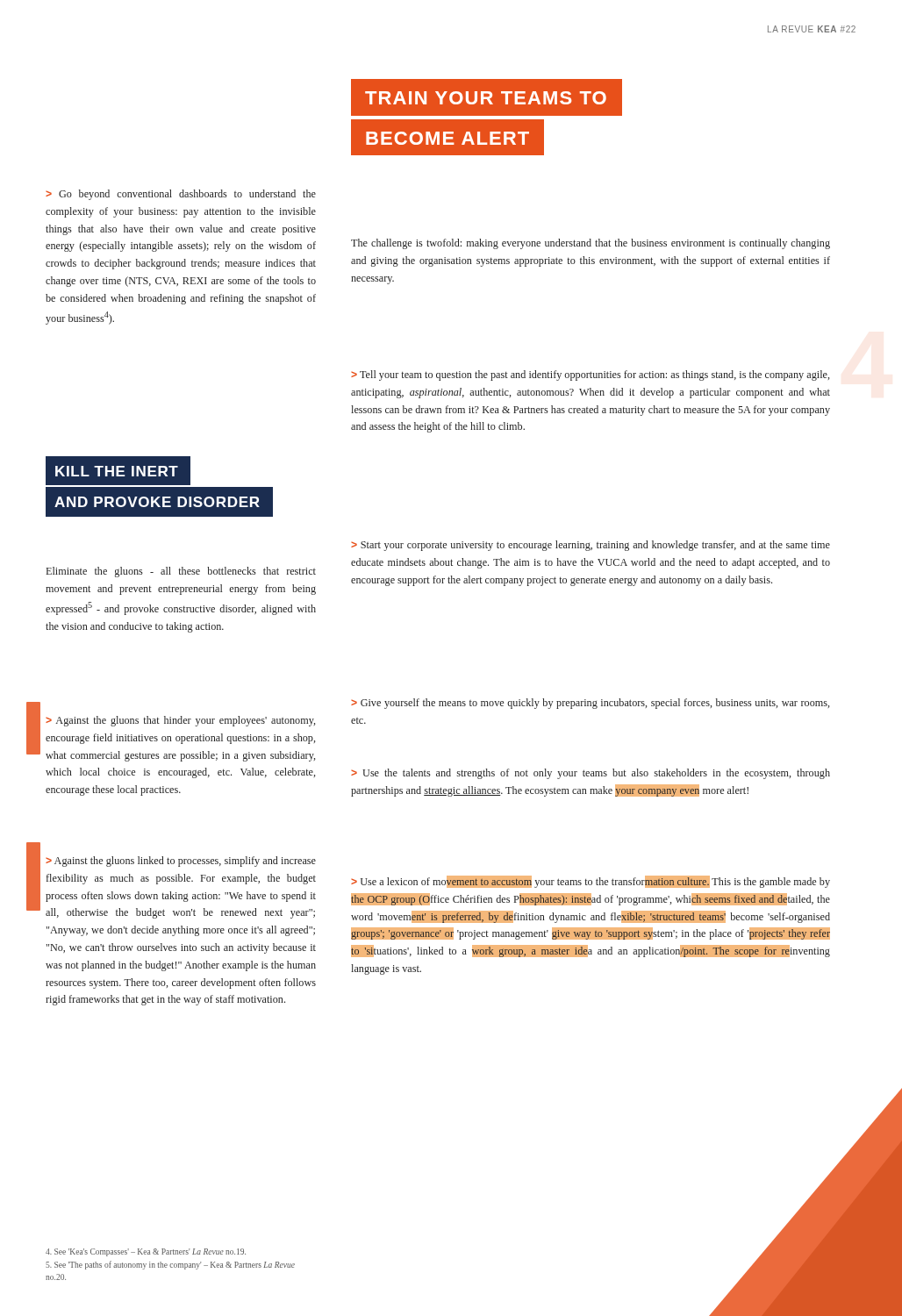
Task: Navigate to the text starting "> Go beyond conventional dashboards"
Action: pos(181,257)
